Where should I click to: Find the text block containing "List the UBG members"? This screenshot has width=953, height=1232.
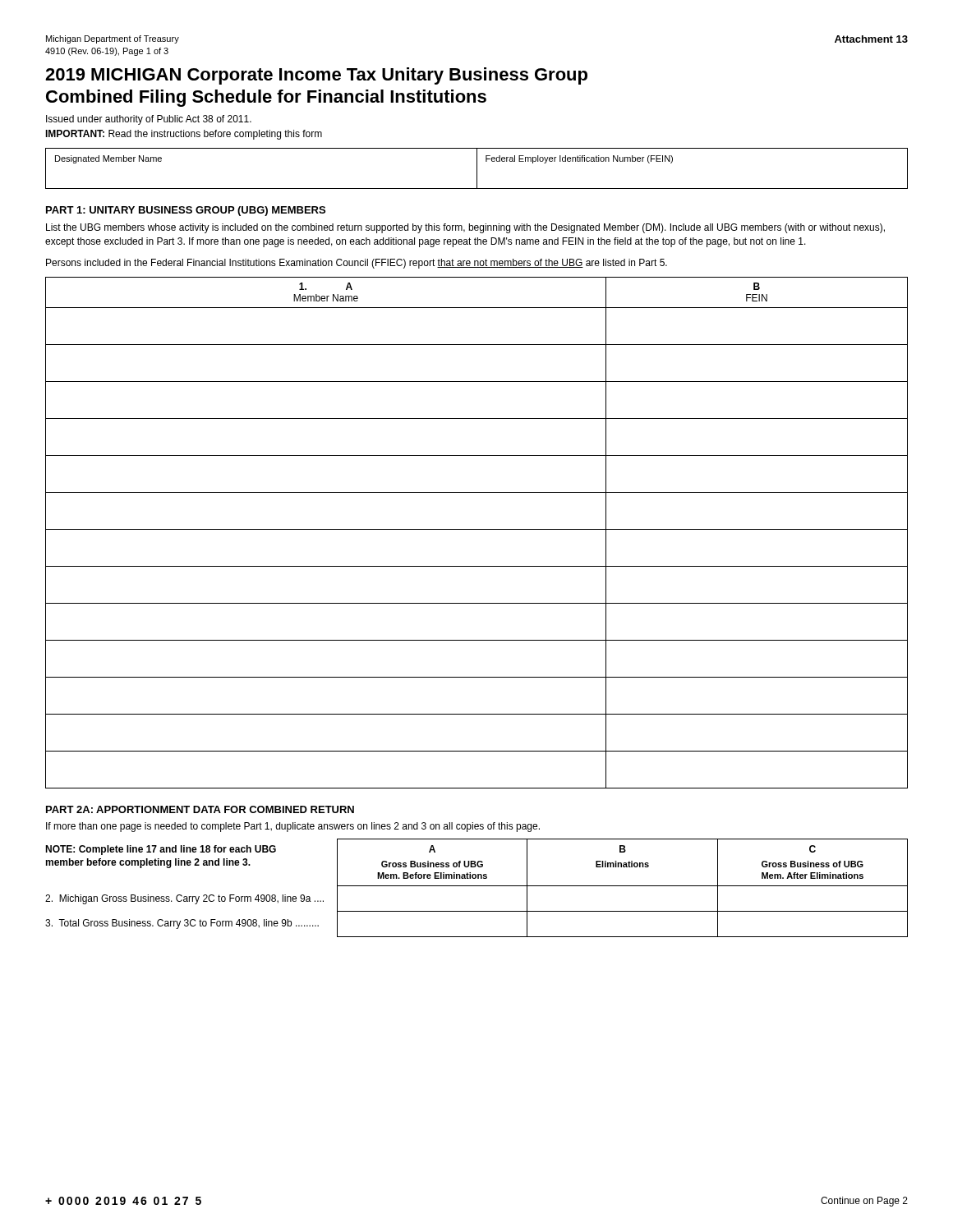click(x=465, y=235)
